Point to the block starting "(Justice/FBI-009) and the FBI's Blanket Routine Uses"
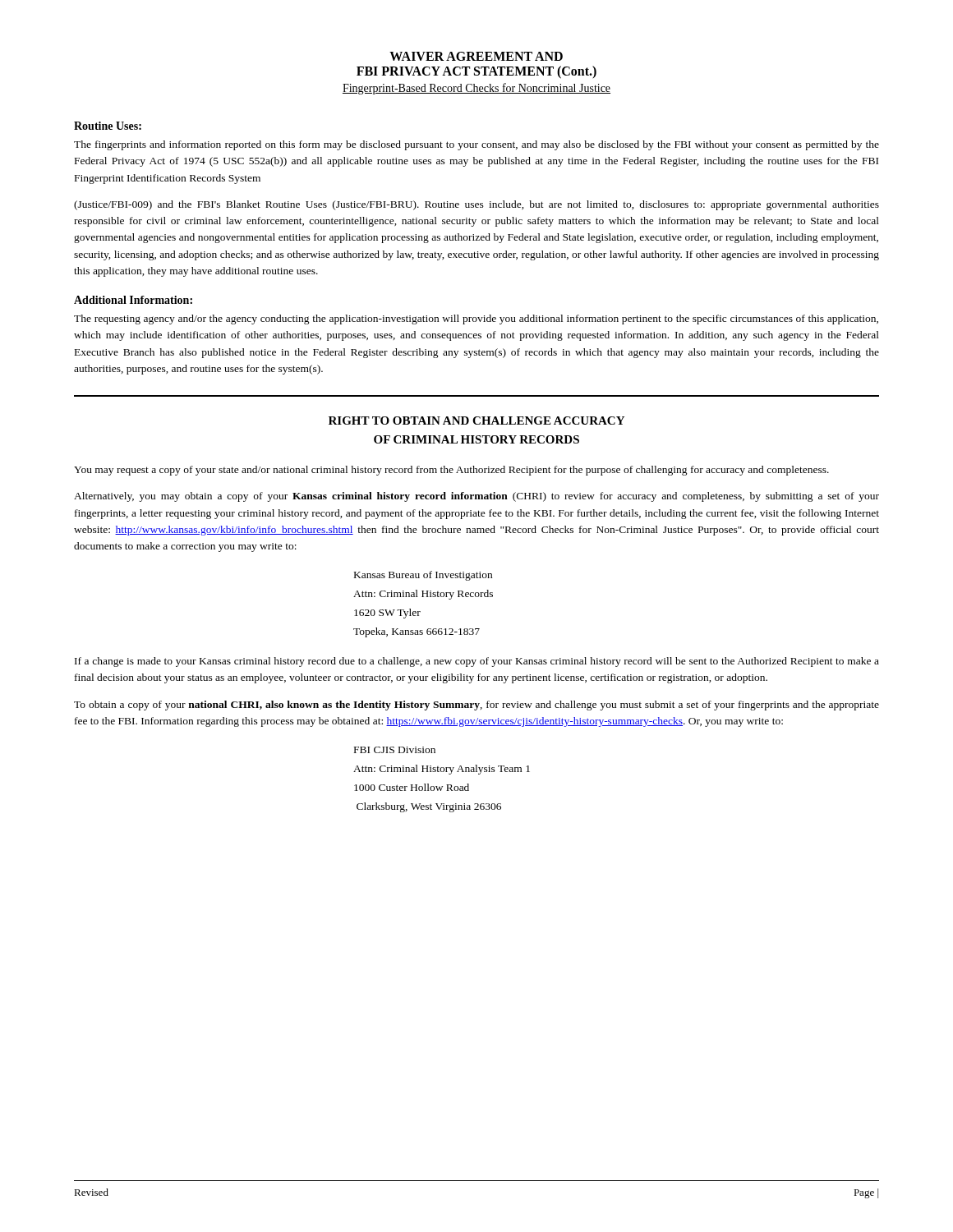Viewport: 953px width, 1232px height. (476, 237)
